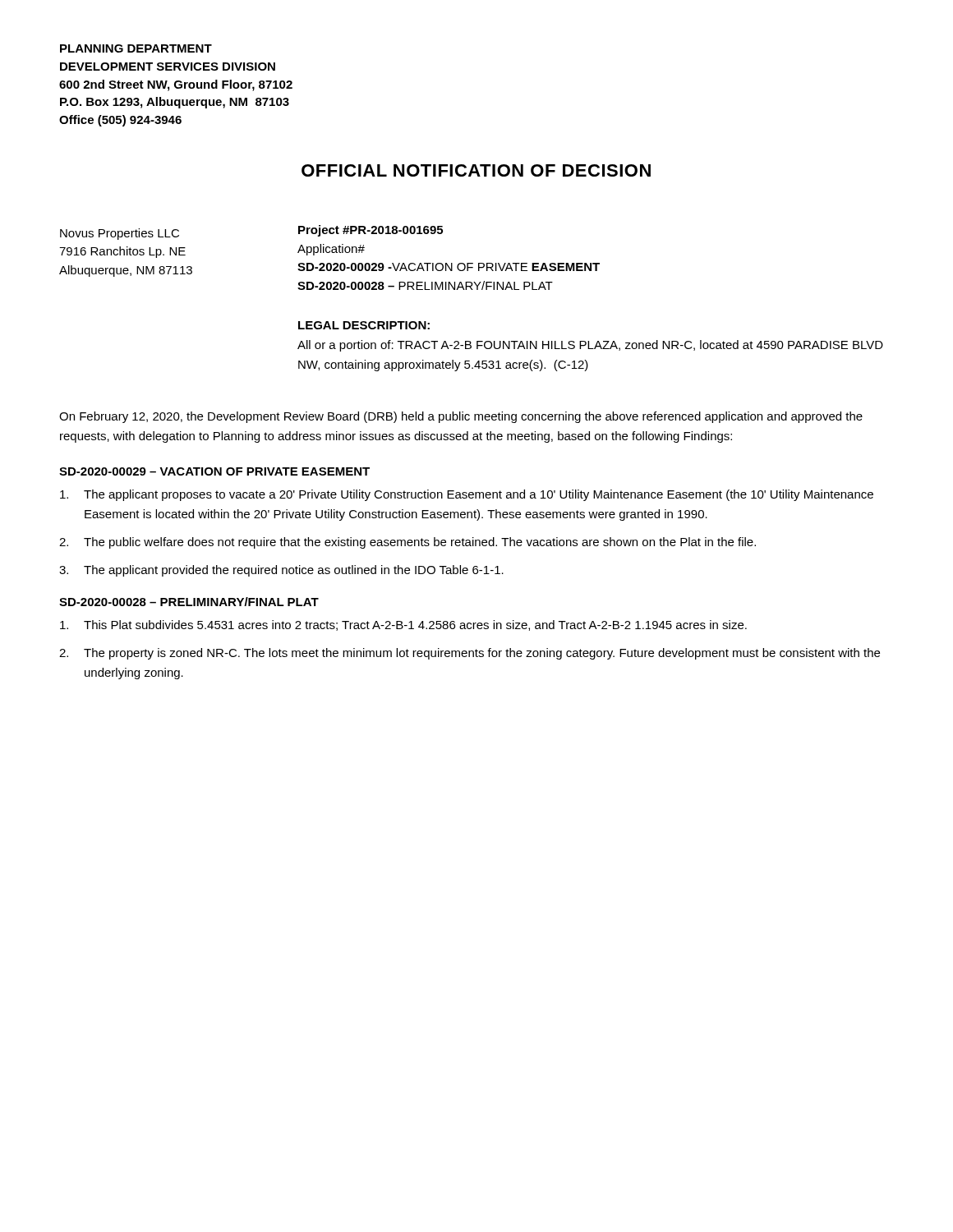Image resolution: width=953 pixels, height=1232 pixels.
Task: Click on the section header that reads "SD-2020-00029 – VACATION OF PRIVATE EASEMENT"
Action: (215, 471)
